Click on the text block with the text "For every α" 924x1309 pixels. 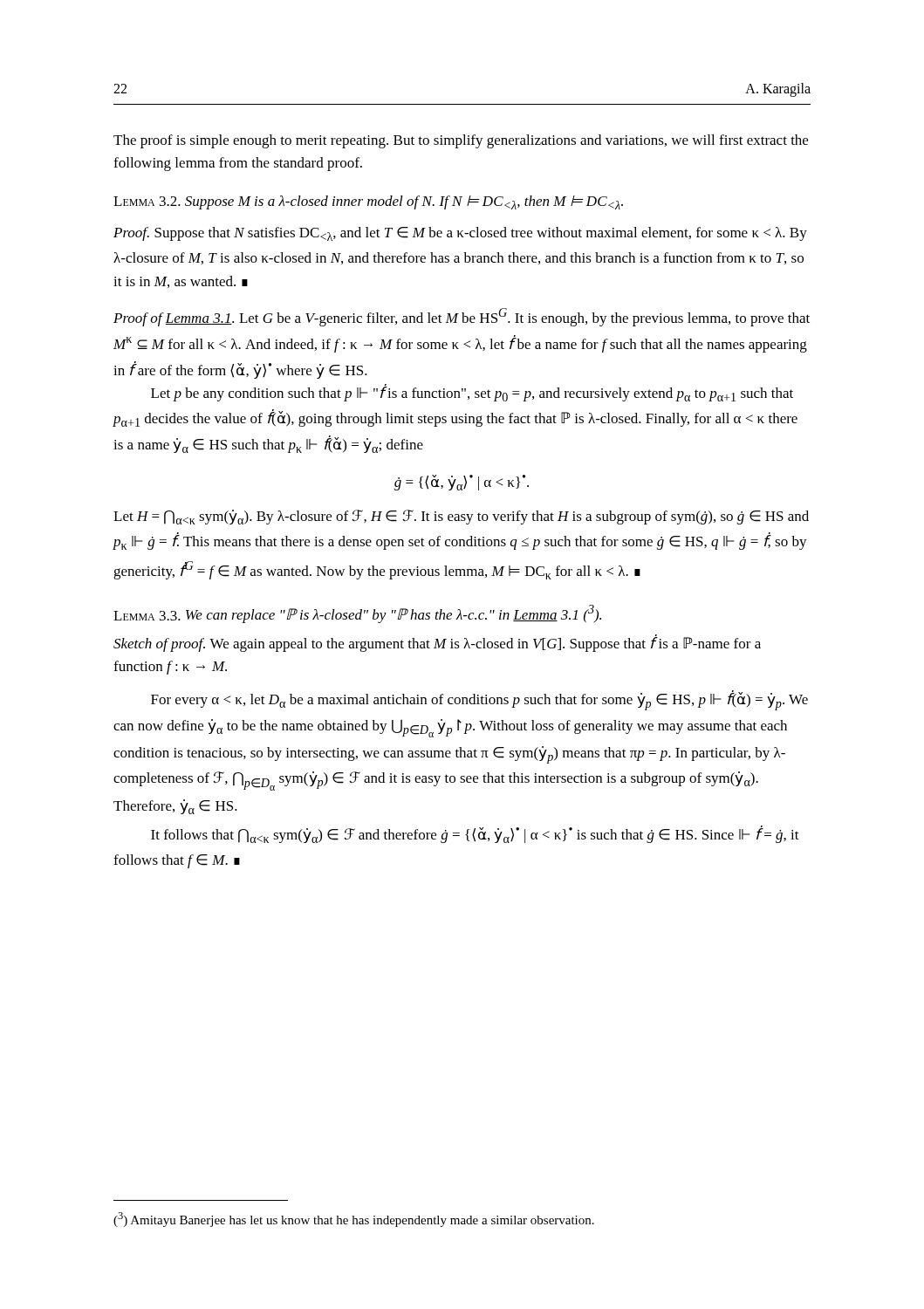point(462,755)
